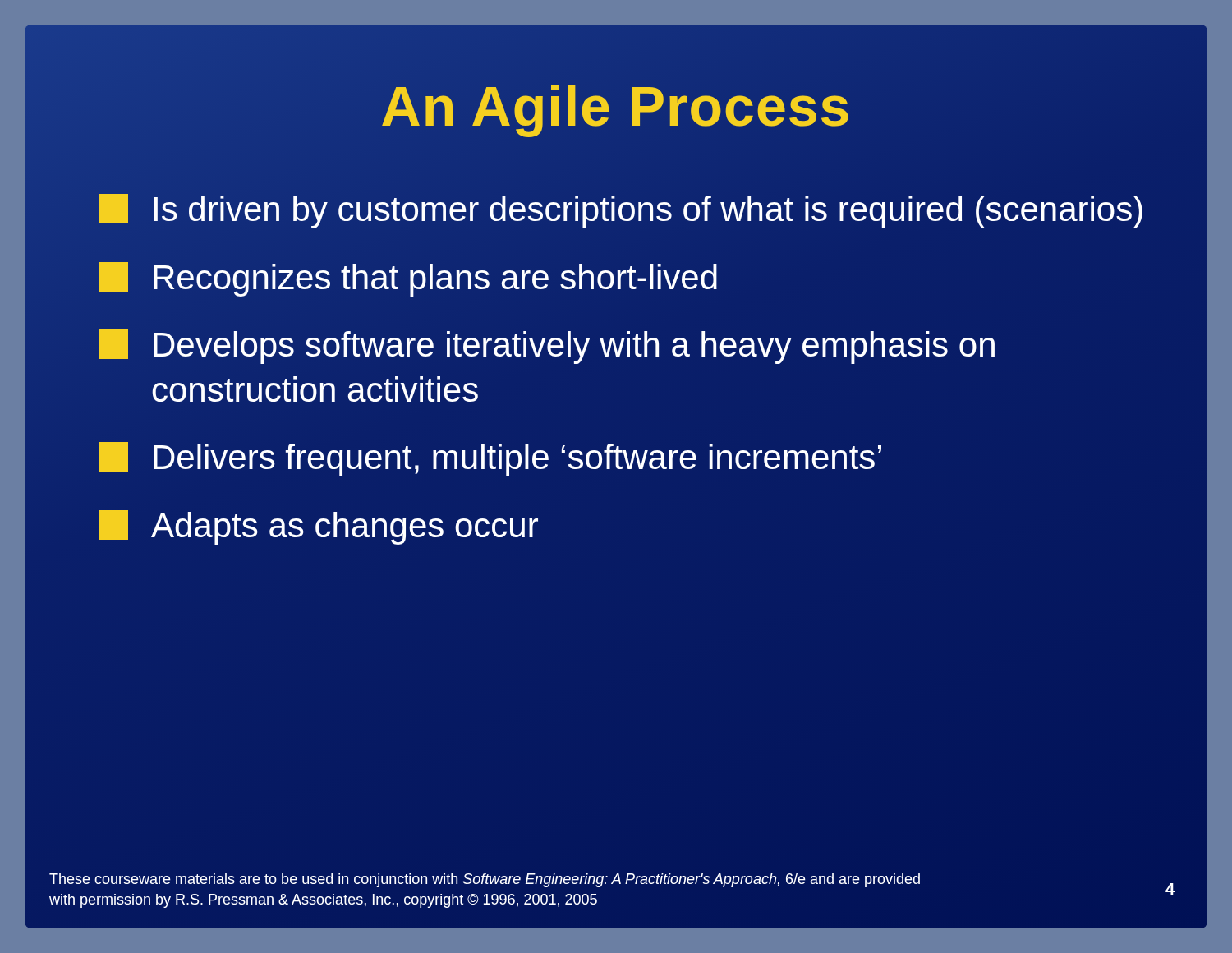The height and width of the screenshot is (953, 1232).
Task: Find the region starting "Develops software iteratively with"
Action: (x=653, y=368)
